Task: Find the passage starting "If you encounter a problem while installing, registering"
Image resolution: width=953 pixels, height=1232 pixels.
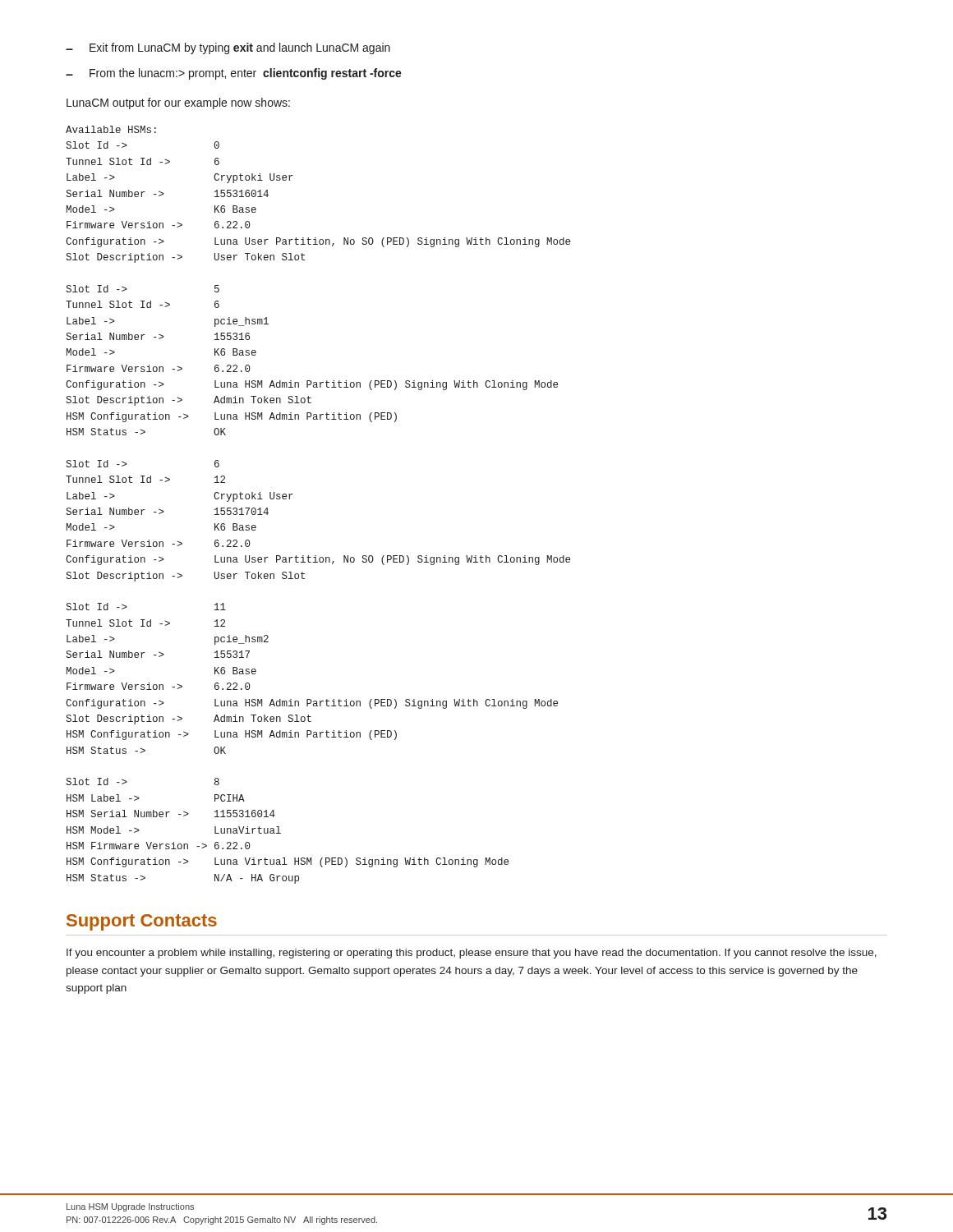Action: (471, 970)
